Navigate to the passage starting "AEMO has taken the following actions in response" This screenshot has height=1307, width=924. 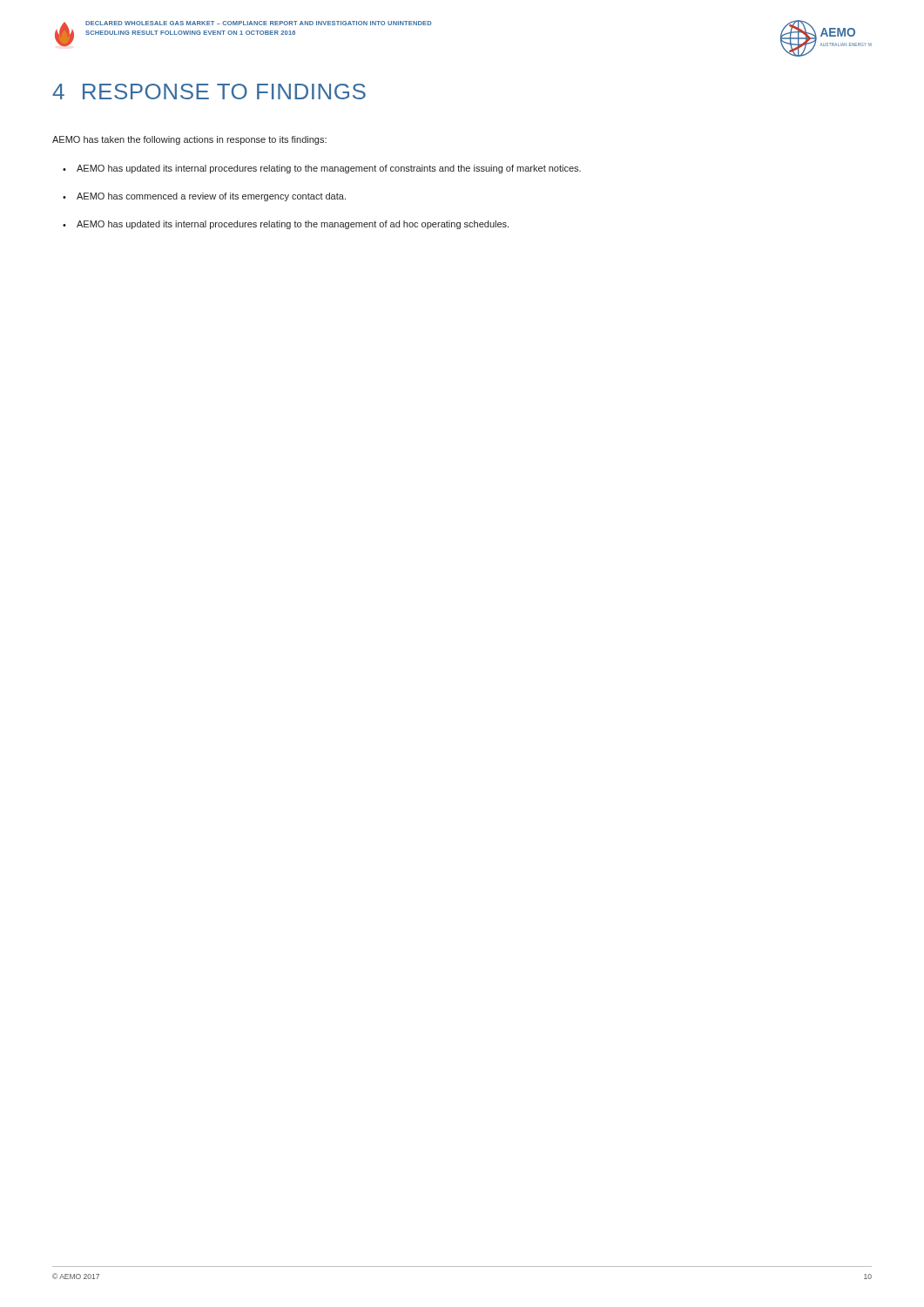pyautogui.click(x=190, y=139)
